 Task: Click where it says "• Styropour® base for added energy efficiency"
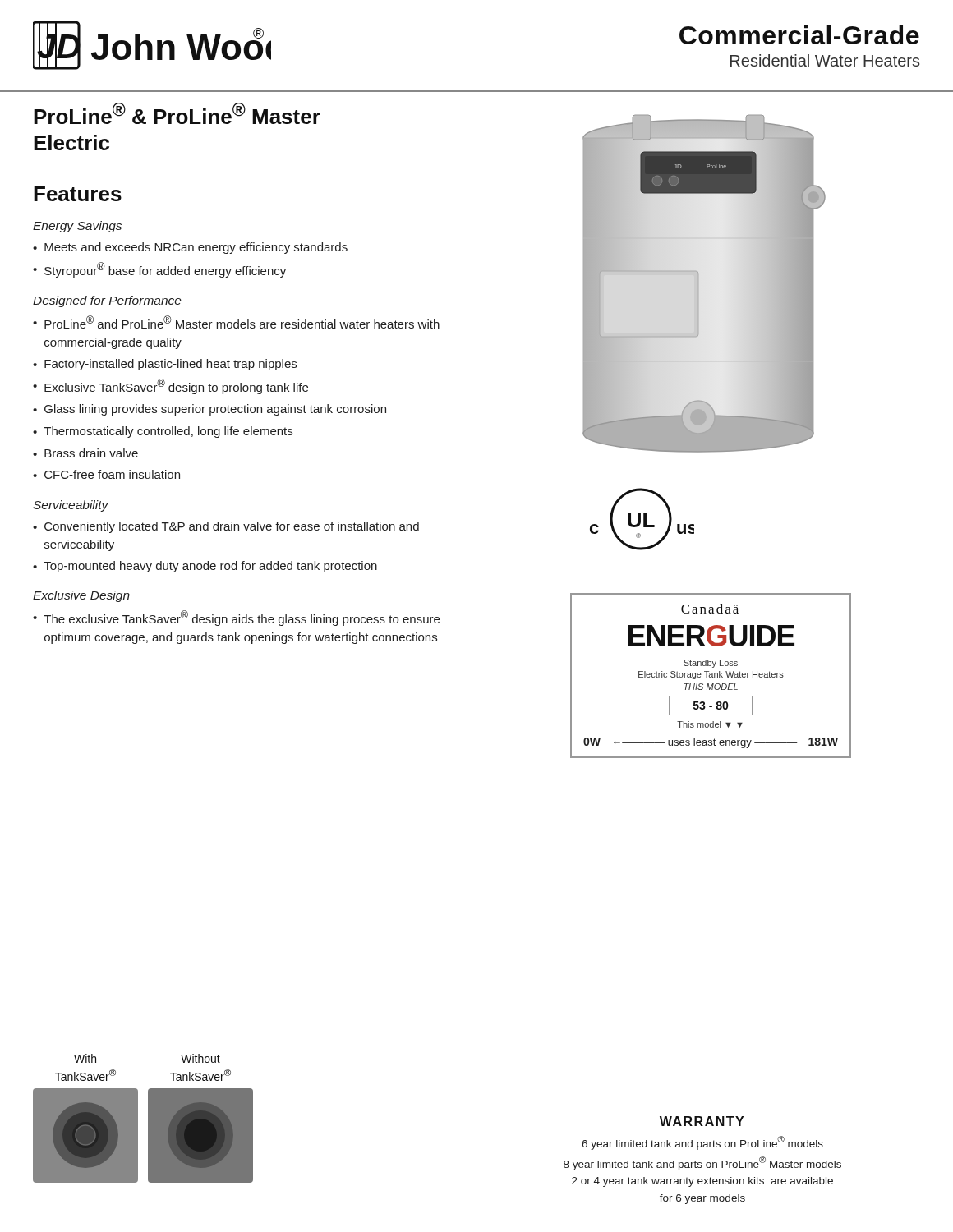[251, 270]
